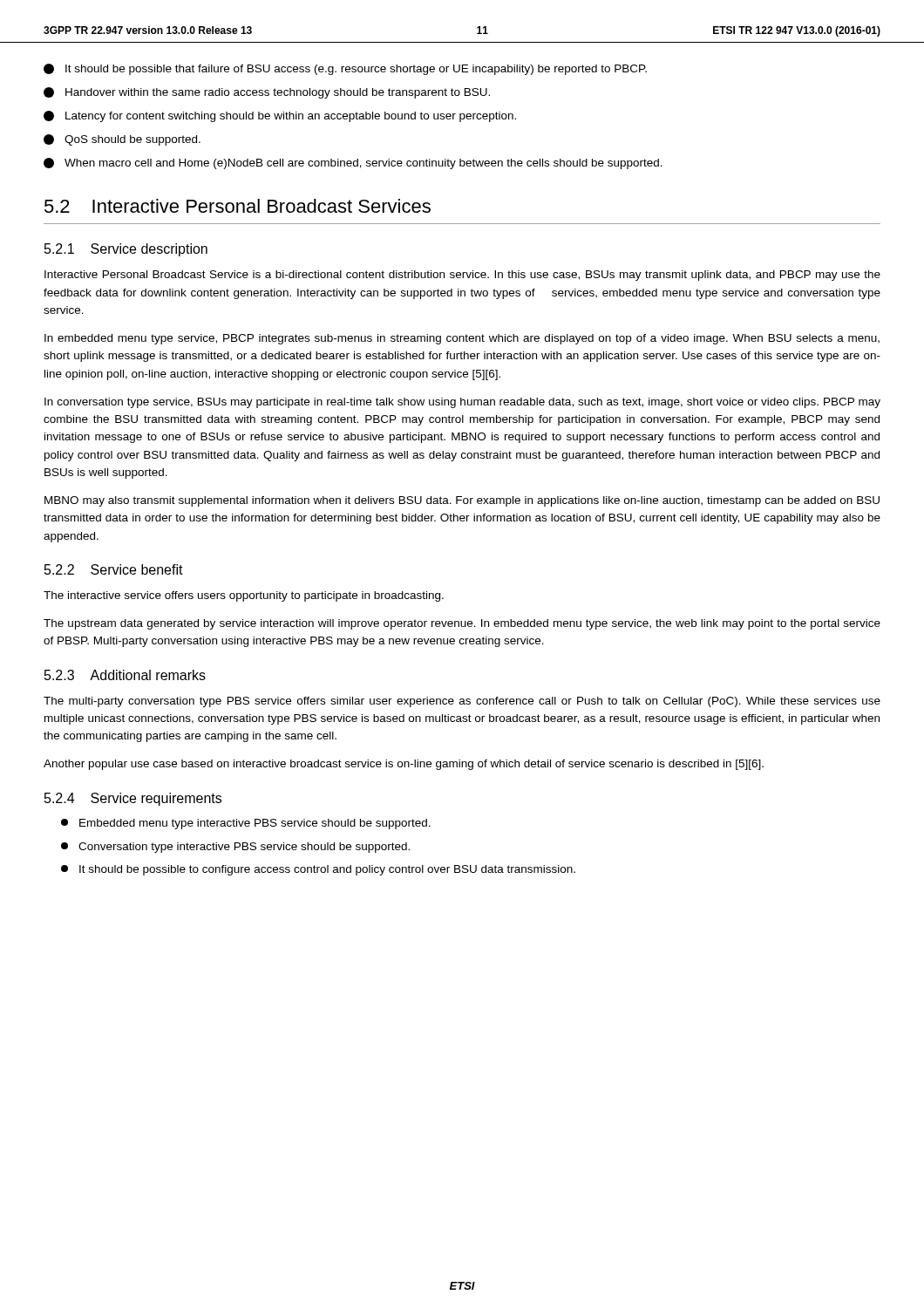This screenshot has width=924, height=1308.
Task: Find the block on this page that starts "The interactive service offers users opportunity to"
Action: point(244,596)
